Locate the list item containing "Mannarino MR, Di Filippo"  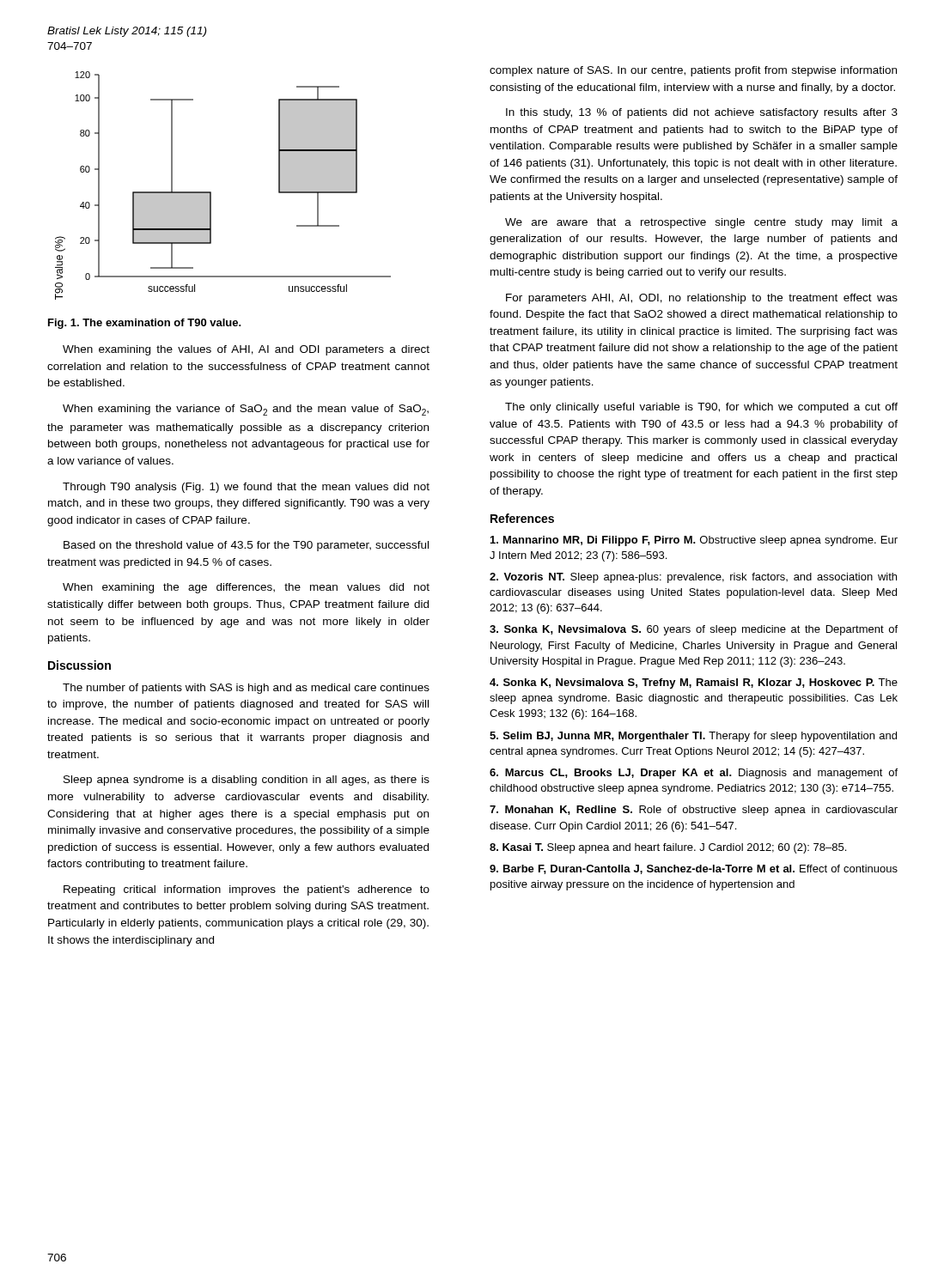pyautogui.click(x=694, y=547)
